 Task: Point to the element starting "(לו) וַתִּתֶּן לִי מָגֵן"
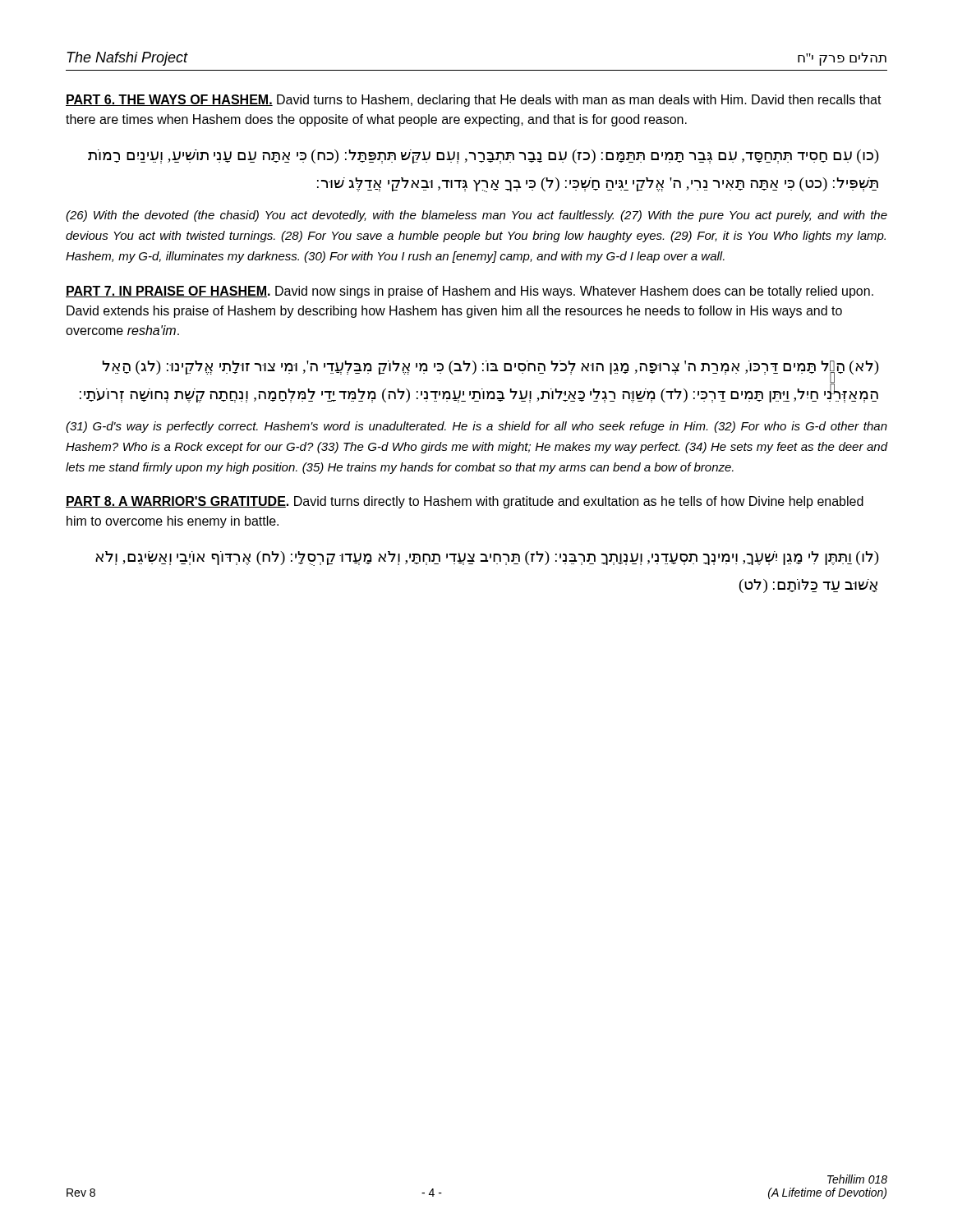click(487, 571)
